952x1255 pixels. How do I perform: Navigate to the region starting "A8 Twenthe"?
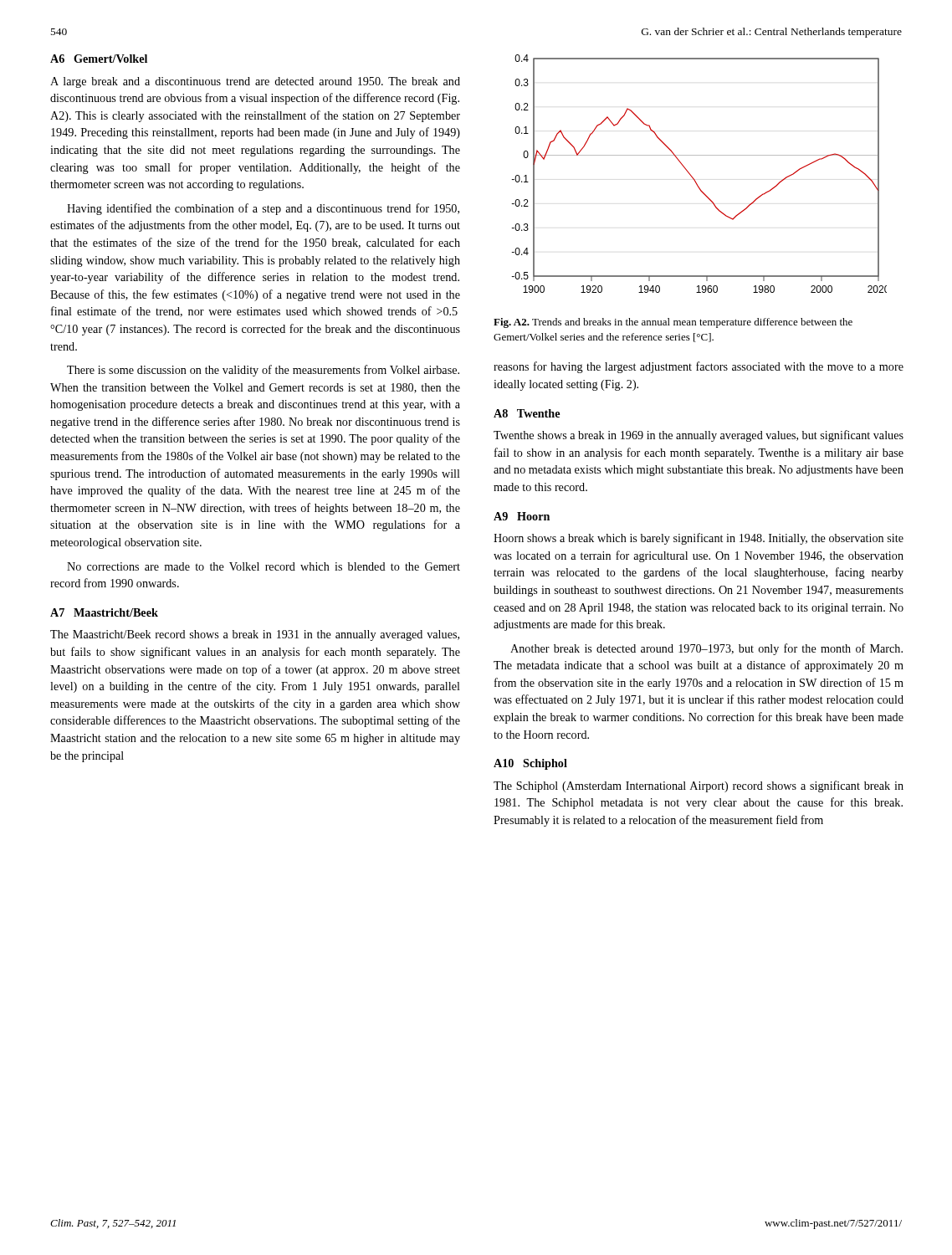coord(527,413)
